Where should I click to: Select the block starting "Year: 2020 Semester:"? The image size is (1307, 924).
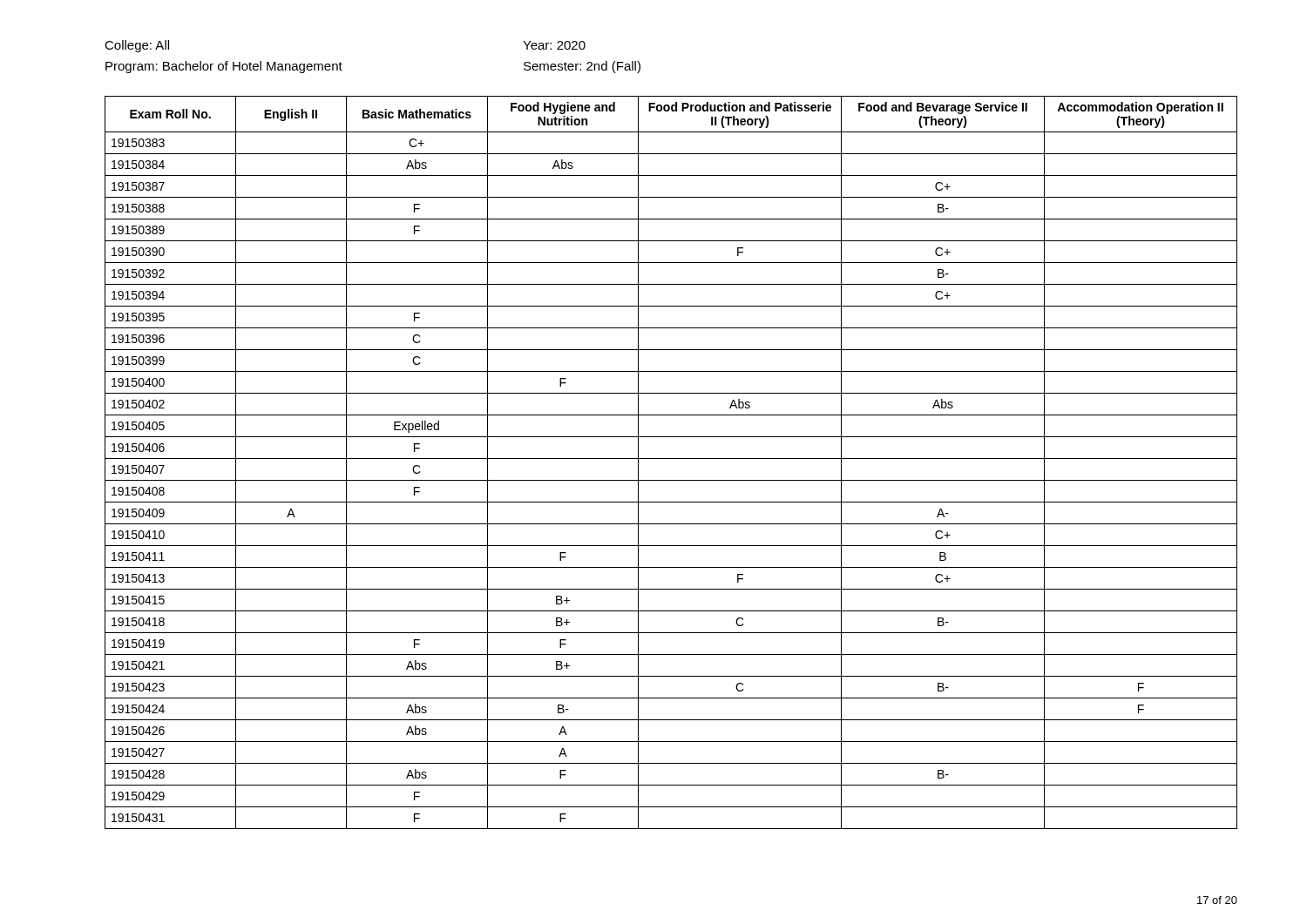pos(582,55)
